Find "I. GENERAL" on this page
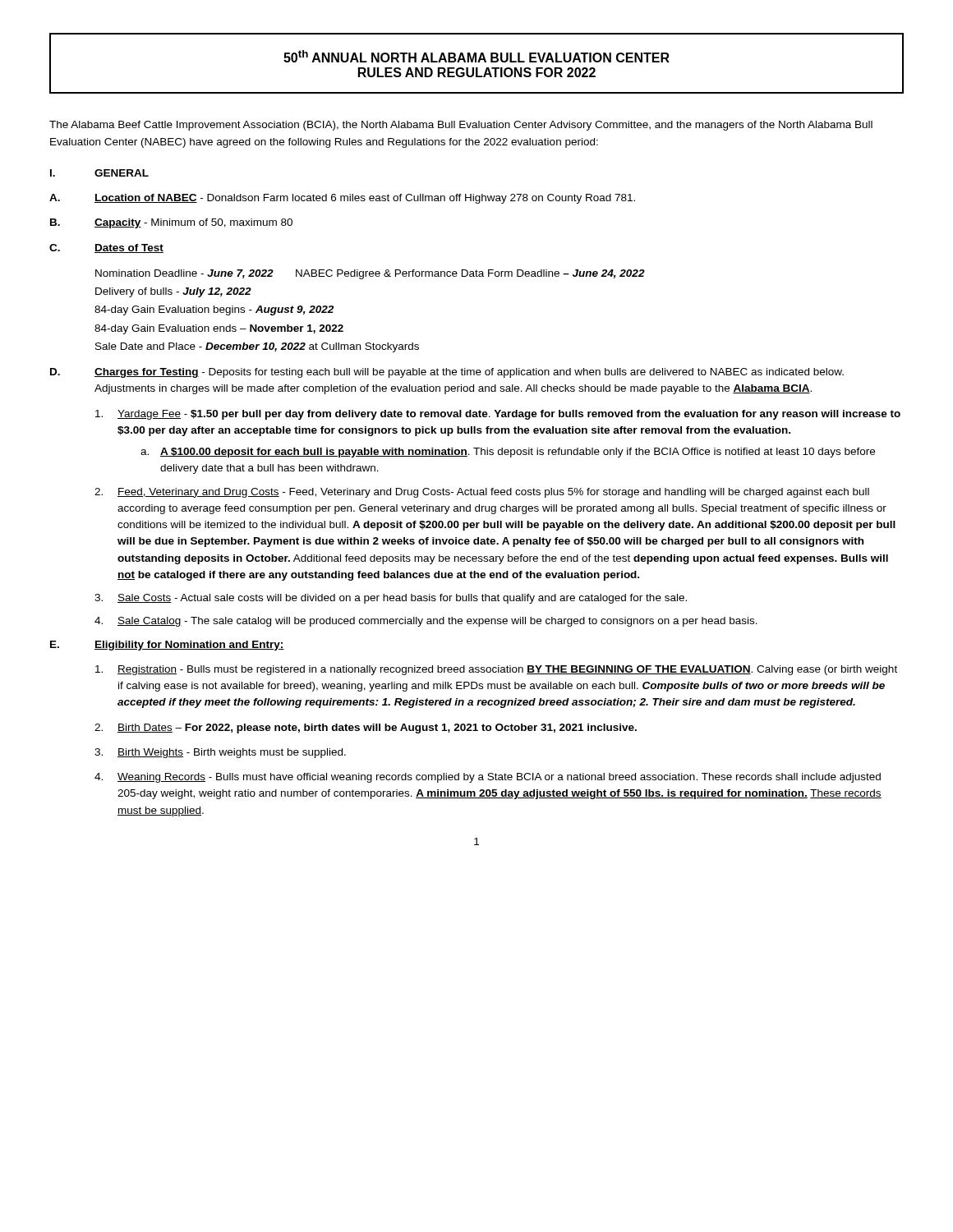This screenshot has width=953, height=1232. 99,173
